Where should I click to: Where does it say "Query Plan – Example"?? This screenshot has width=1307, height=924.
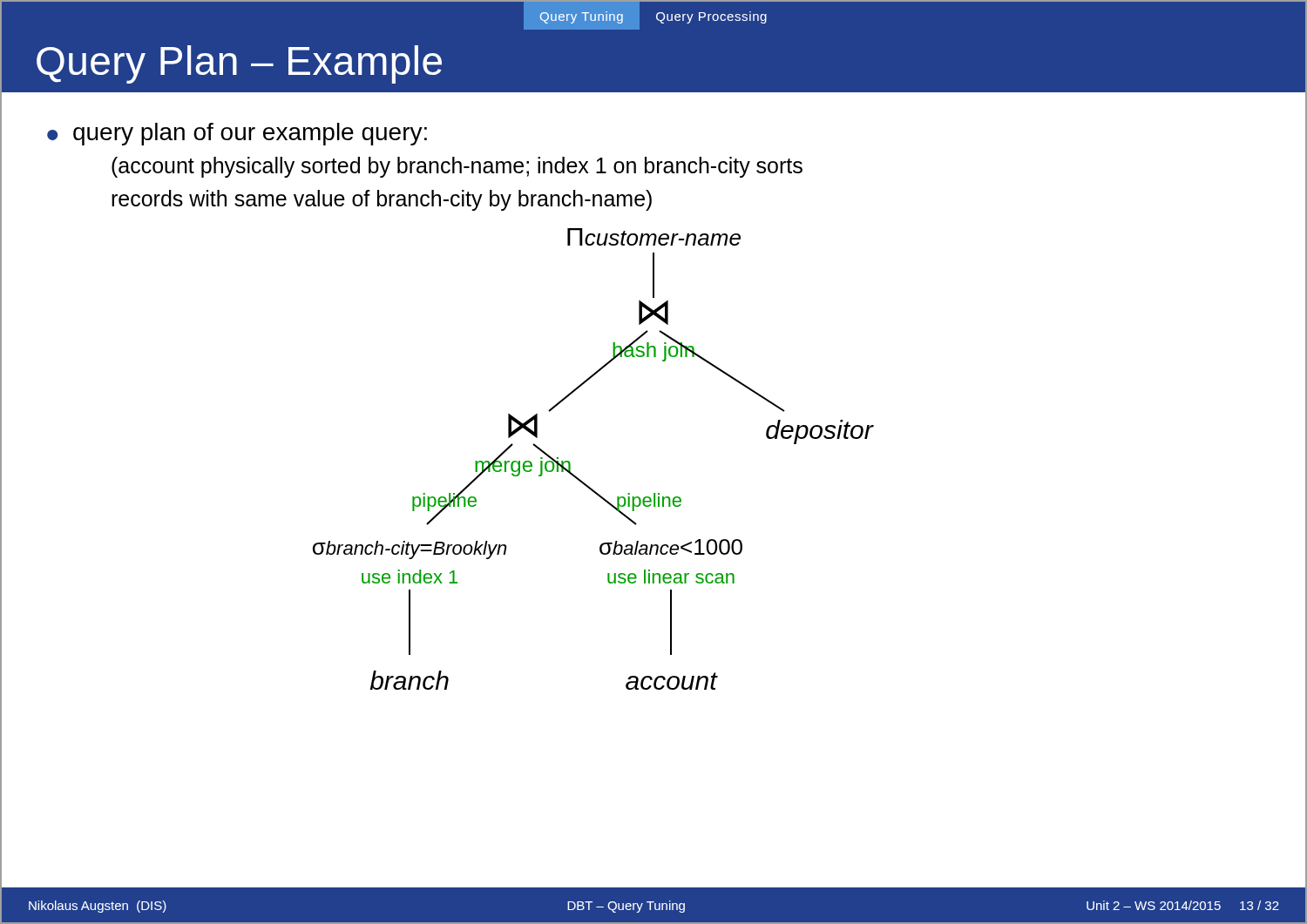239,61
